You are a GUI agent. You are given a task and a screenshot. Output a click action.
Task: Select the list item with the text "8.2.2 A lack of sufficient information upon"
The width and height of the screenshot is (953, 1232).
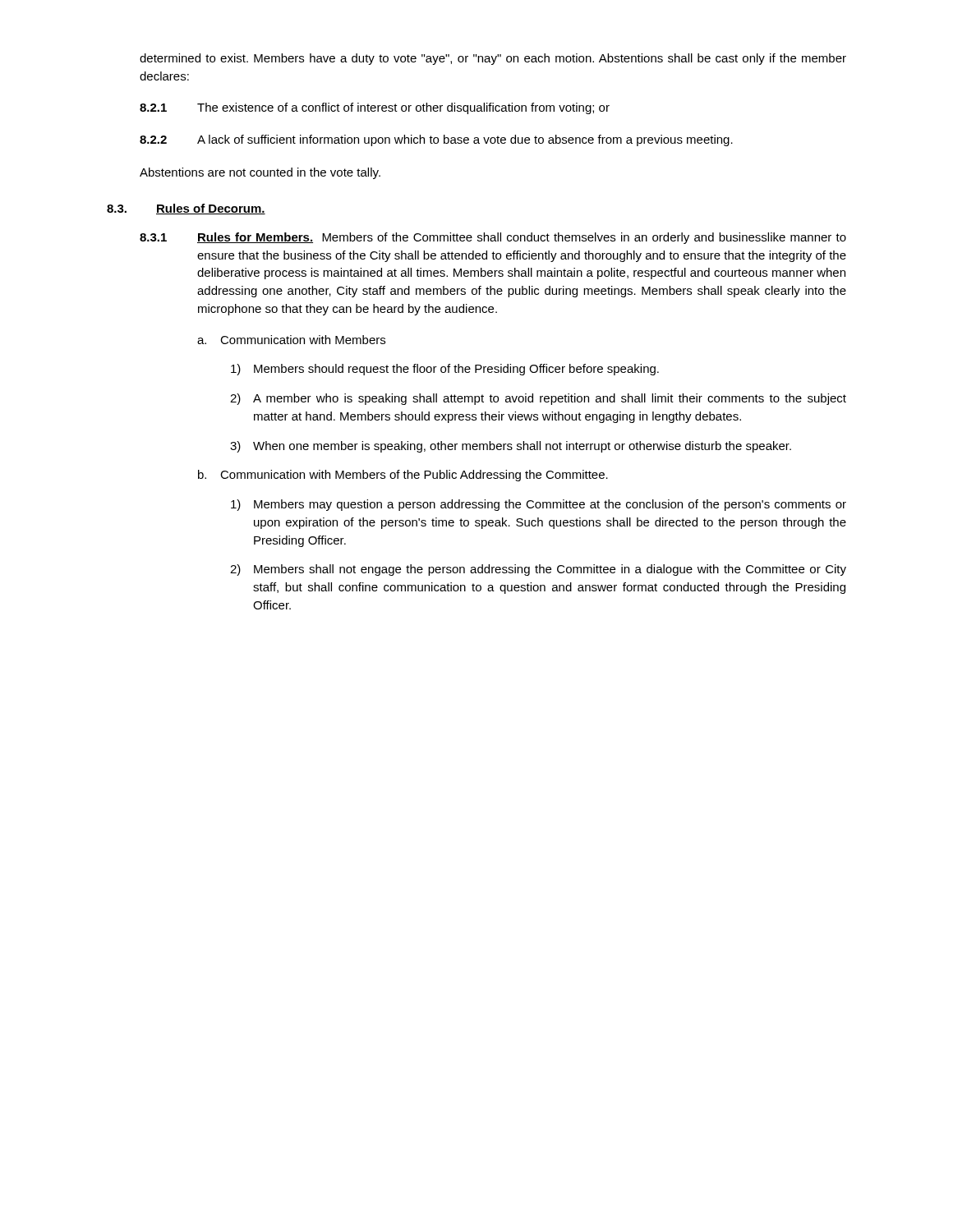437,140
